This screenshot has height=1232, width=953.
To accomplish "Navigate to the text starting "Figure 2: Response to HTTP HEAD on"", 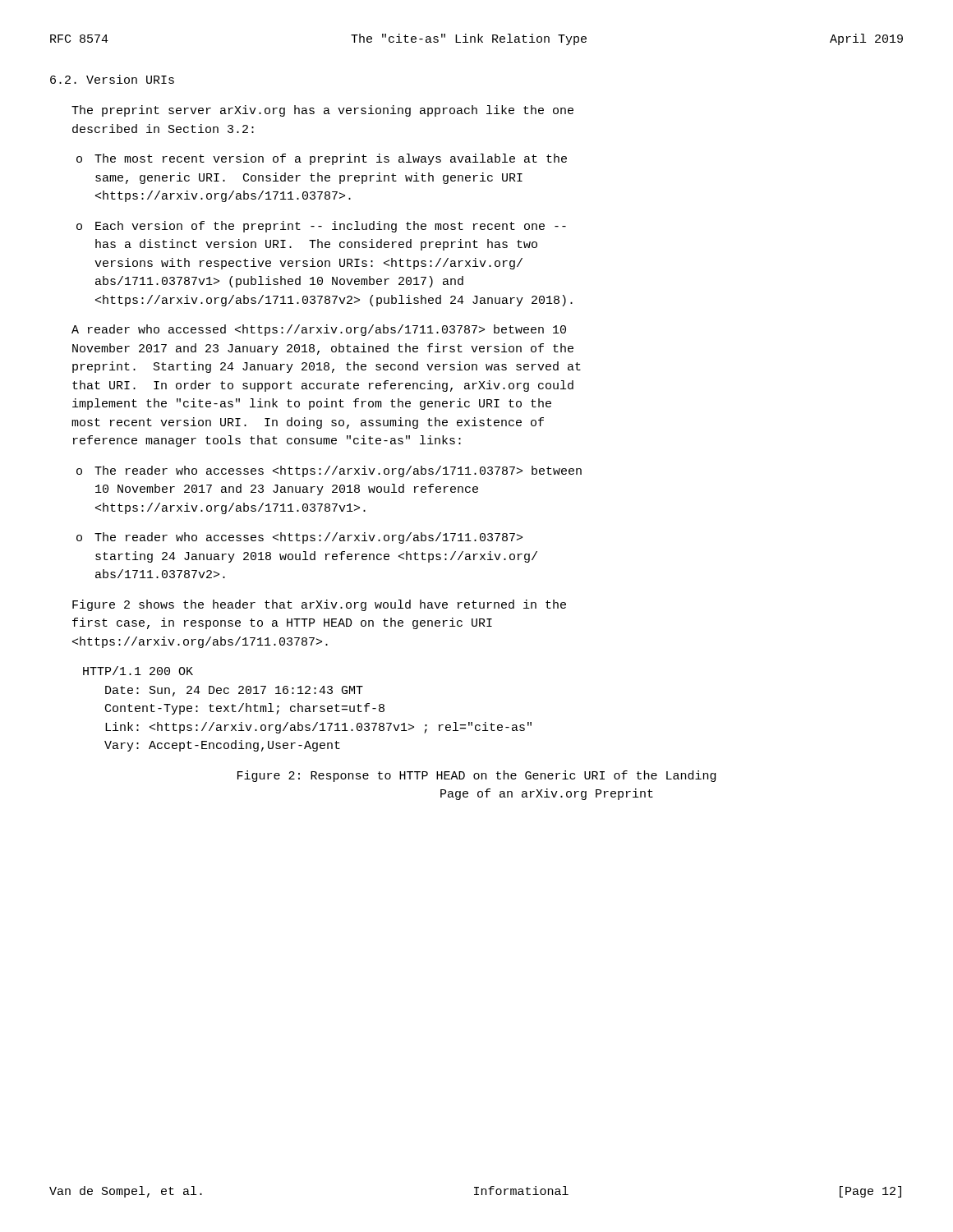I will (476, 785).
